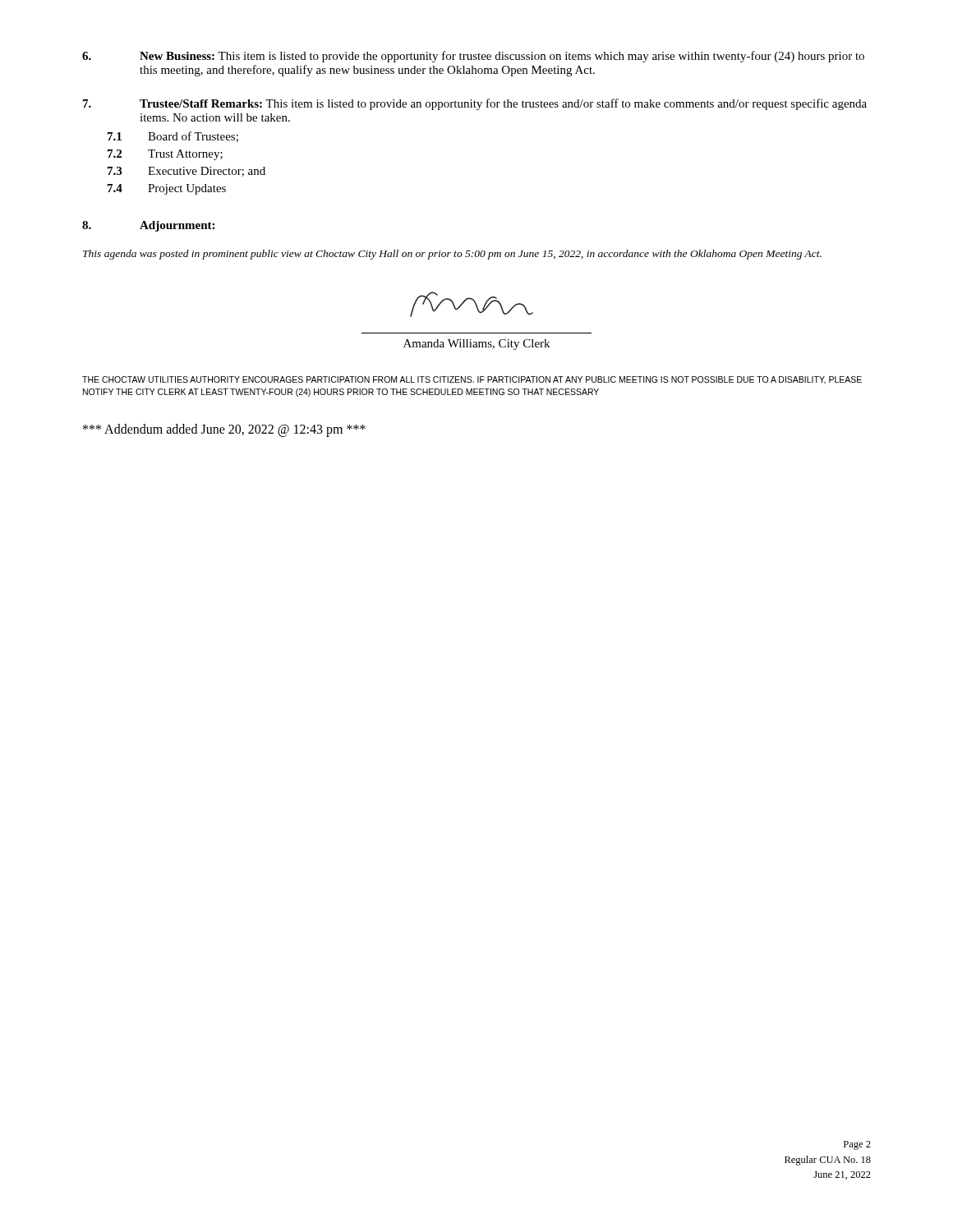Point to the text starting "This agenda was"
The height and width of the screenshot is (1232, 953).
pos(452,253)
